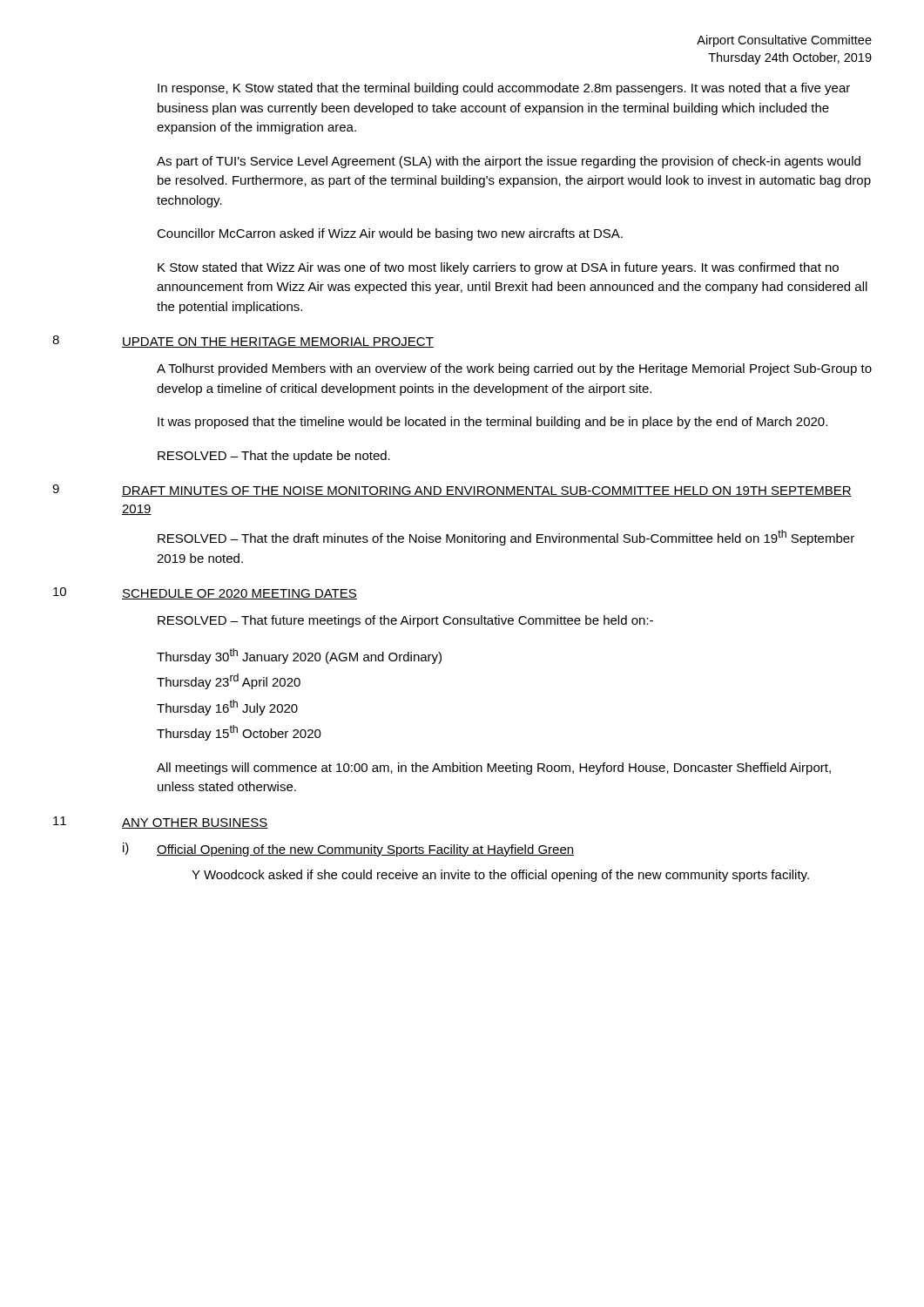Point to the text block starting "Thursday 16th July 2020"
The image size is (924, 1307).
(227, 706)
